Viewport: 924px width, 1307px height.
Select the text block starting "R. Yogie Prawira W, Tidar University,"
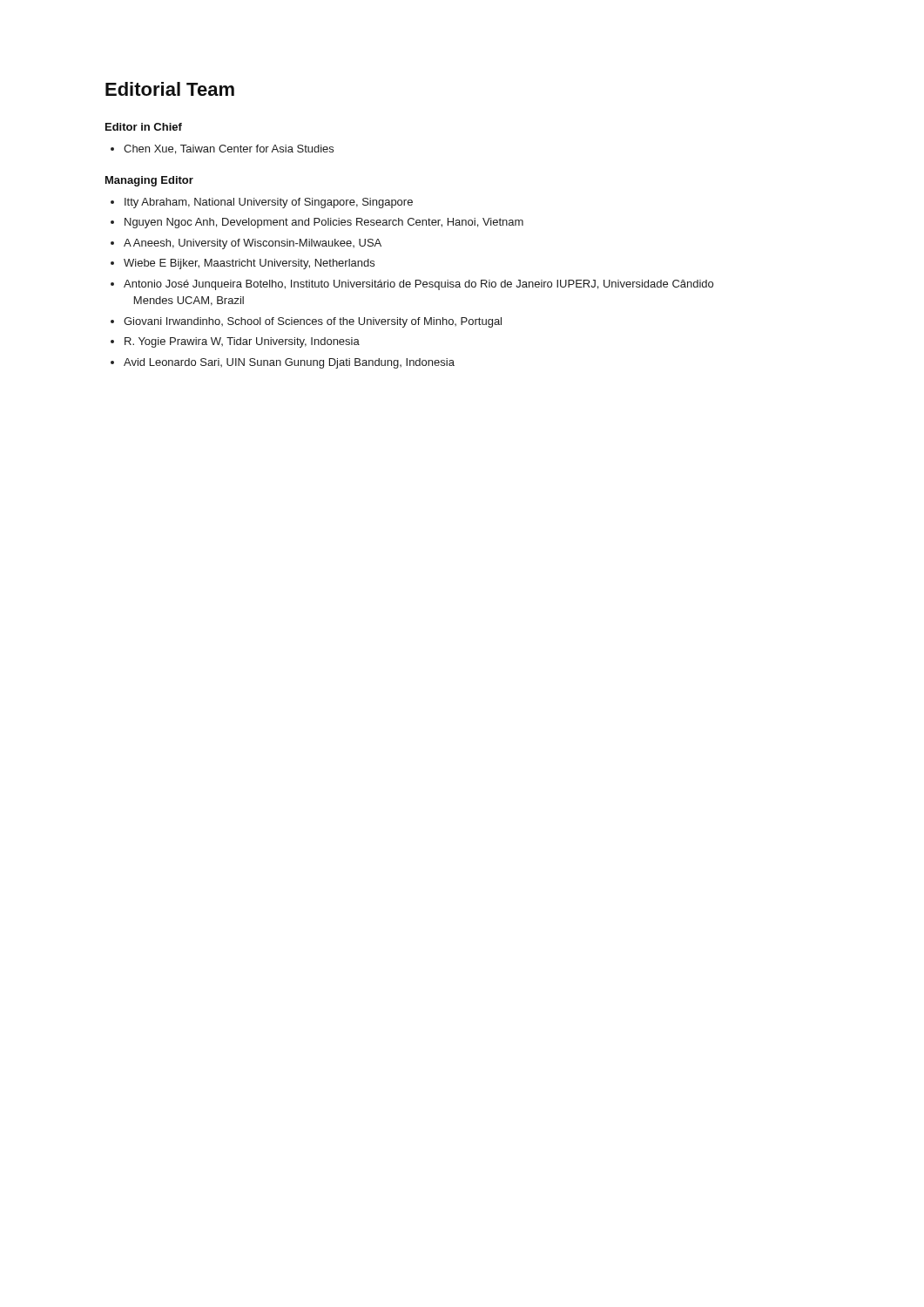242,341
